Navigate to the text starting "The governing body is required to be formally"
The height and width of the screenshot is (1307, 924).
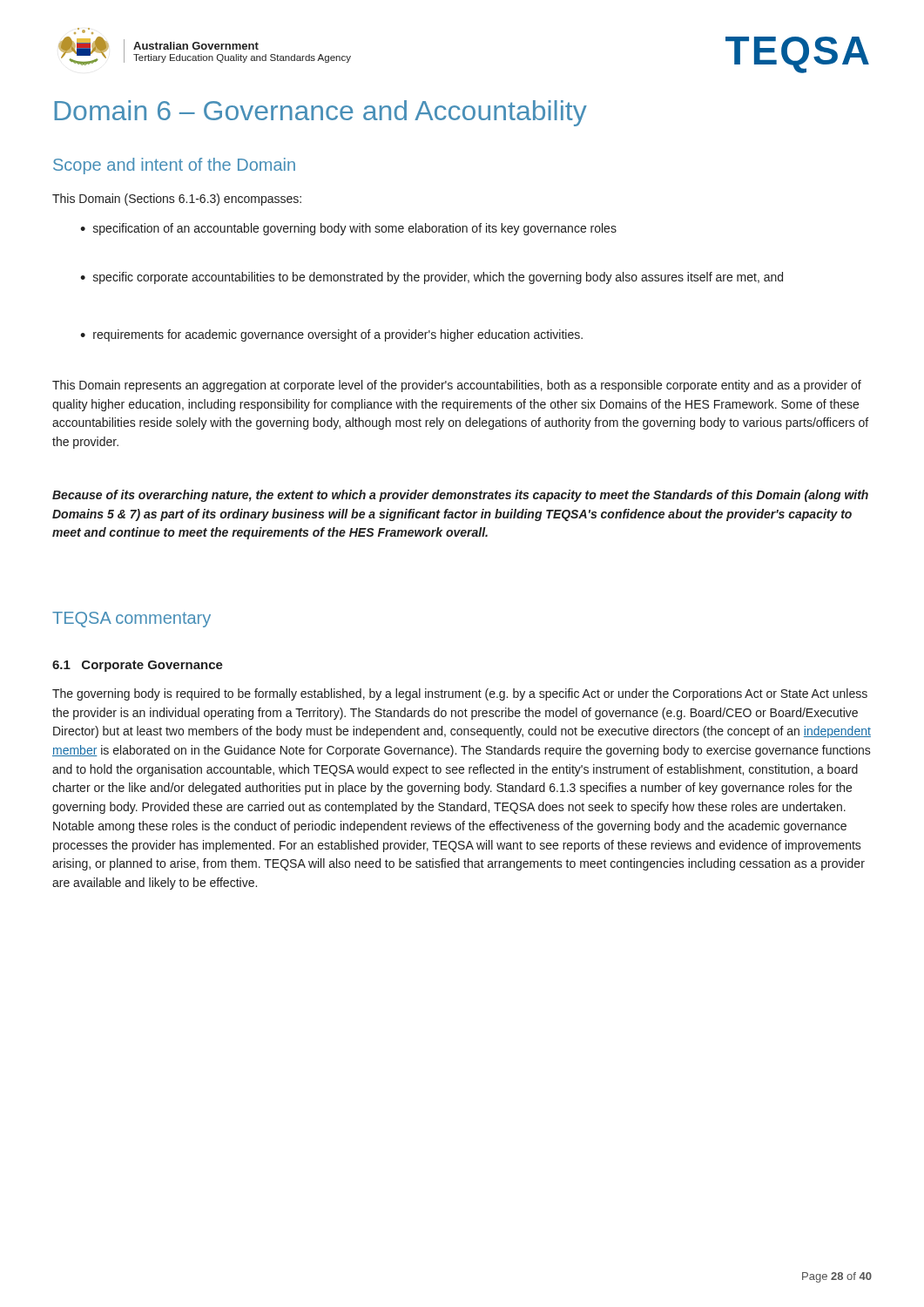click(462, 788)
